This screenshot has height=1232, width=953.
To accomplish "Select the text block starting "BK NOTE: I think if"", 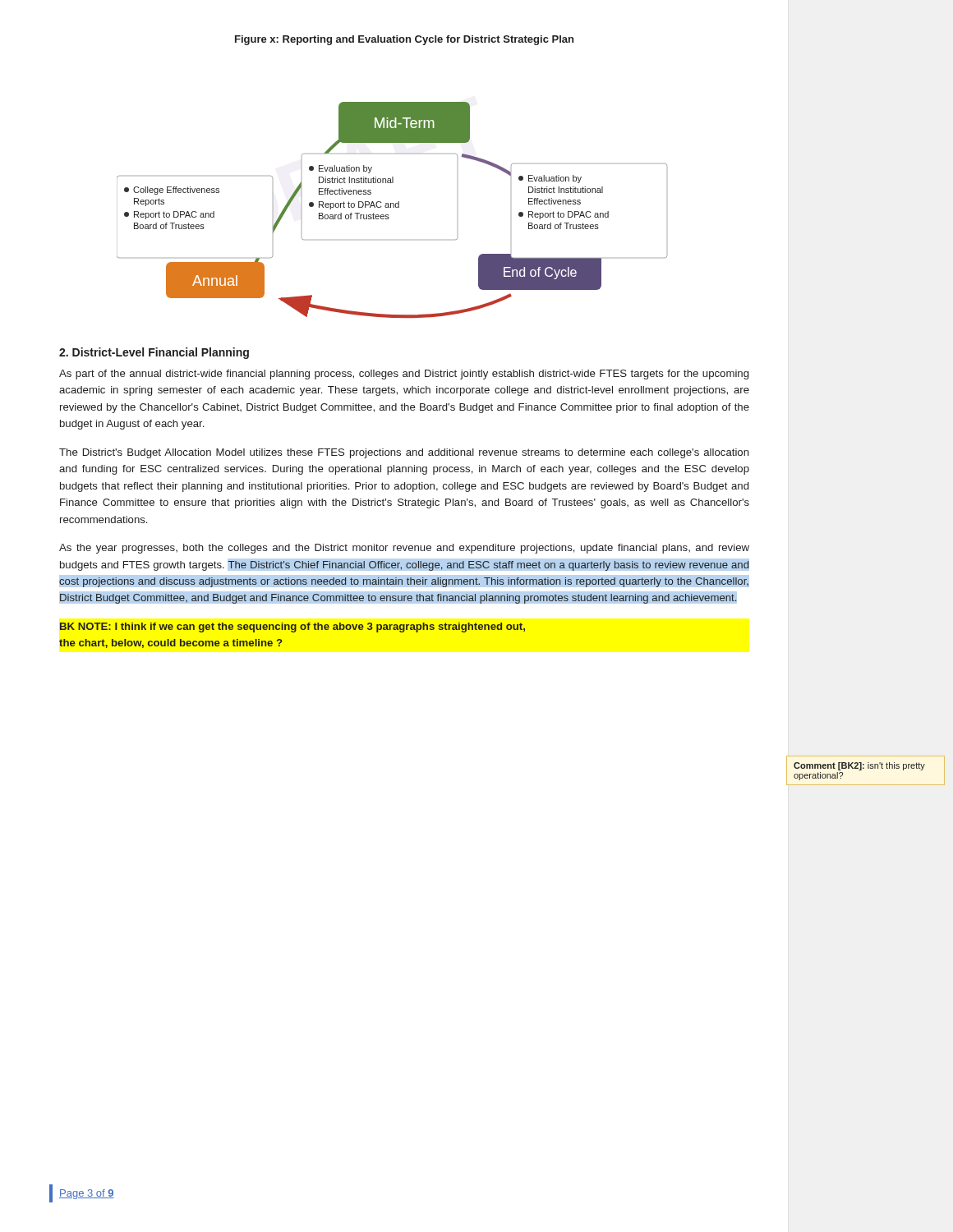I will coord(292,635).
